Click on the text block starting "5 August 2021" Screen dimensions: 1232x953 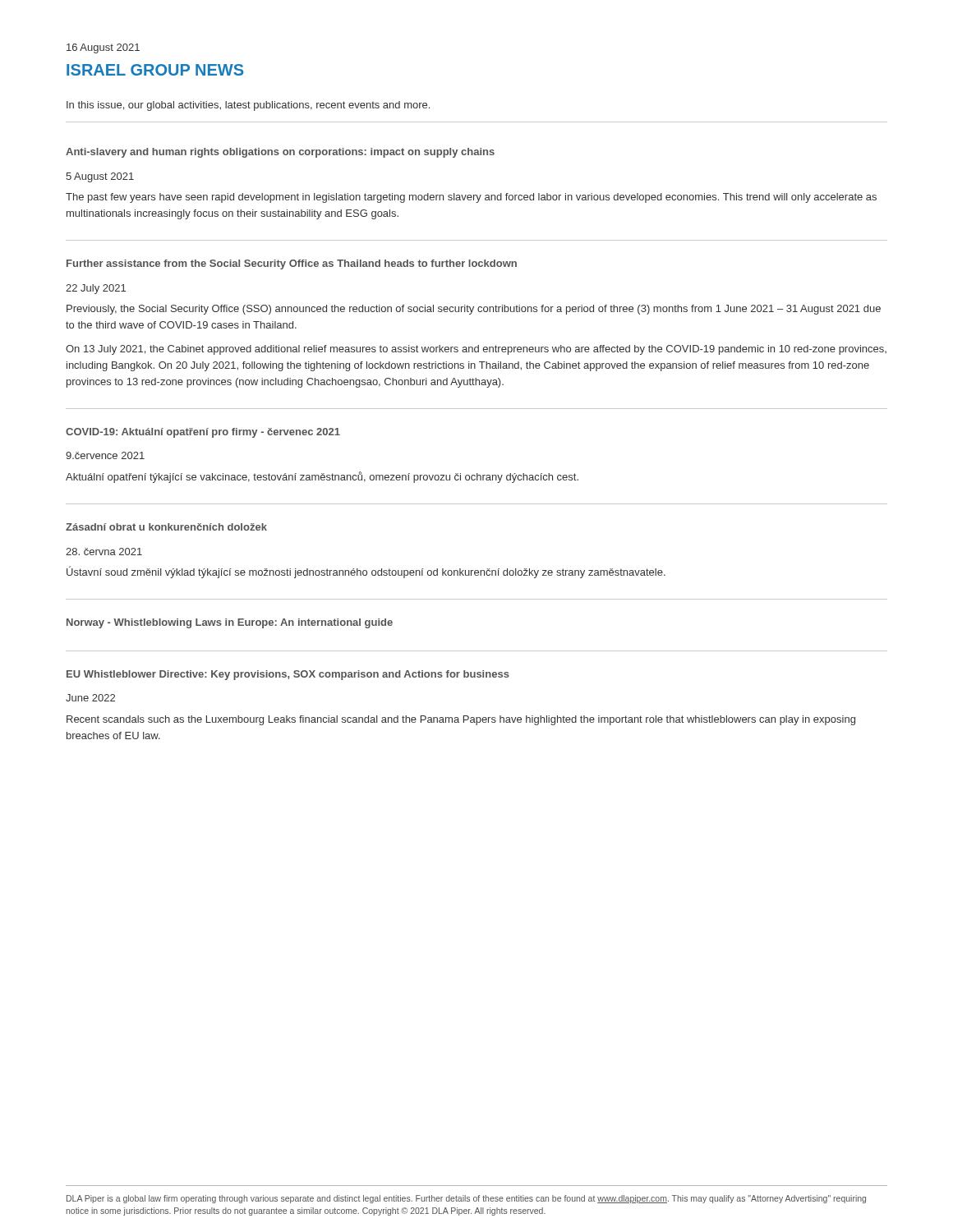100,176
